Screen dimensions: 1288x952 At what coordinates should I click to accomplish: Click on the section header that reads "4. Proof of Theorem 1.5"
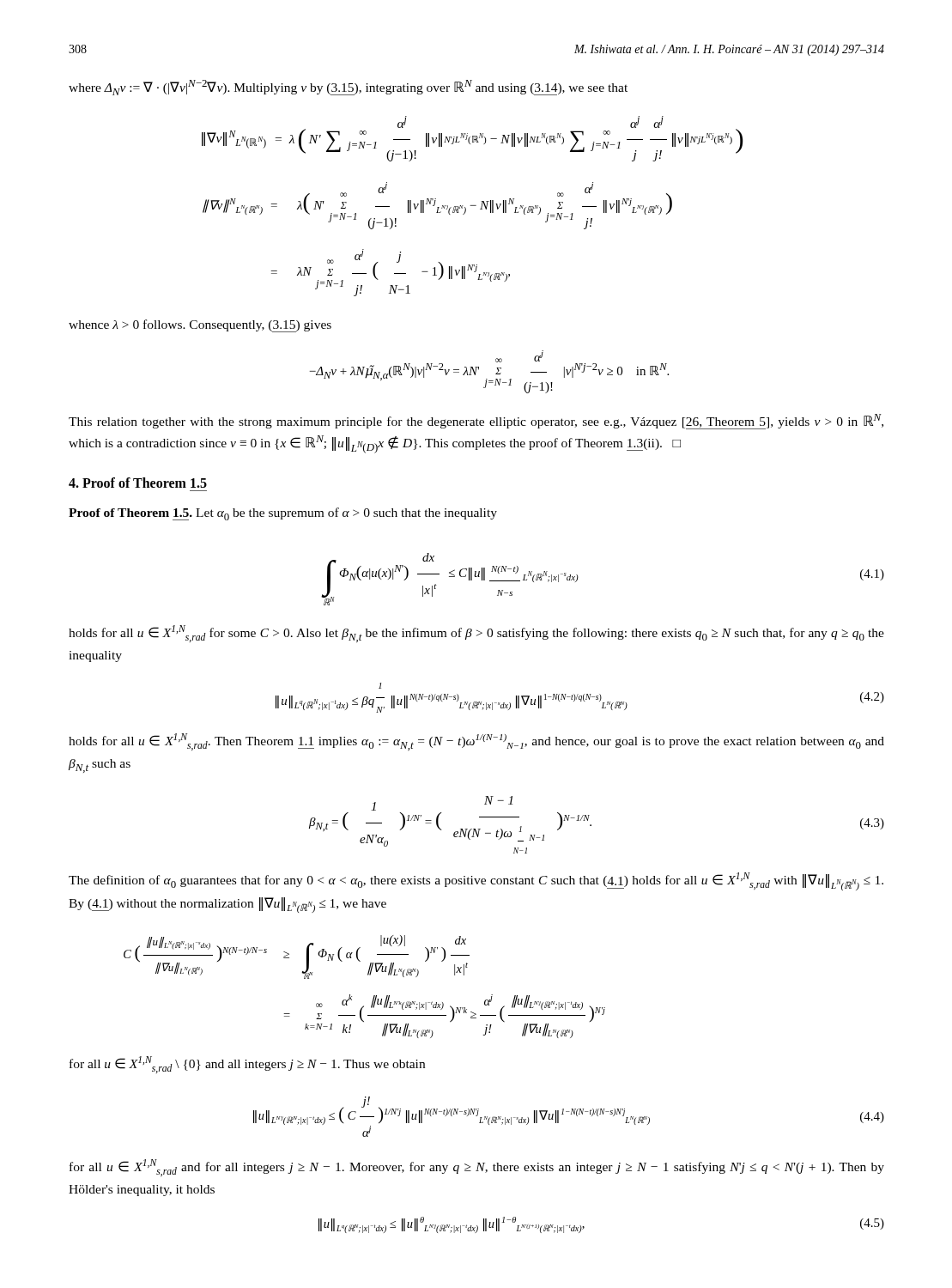coord(138,484)
